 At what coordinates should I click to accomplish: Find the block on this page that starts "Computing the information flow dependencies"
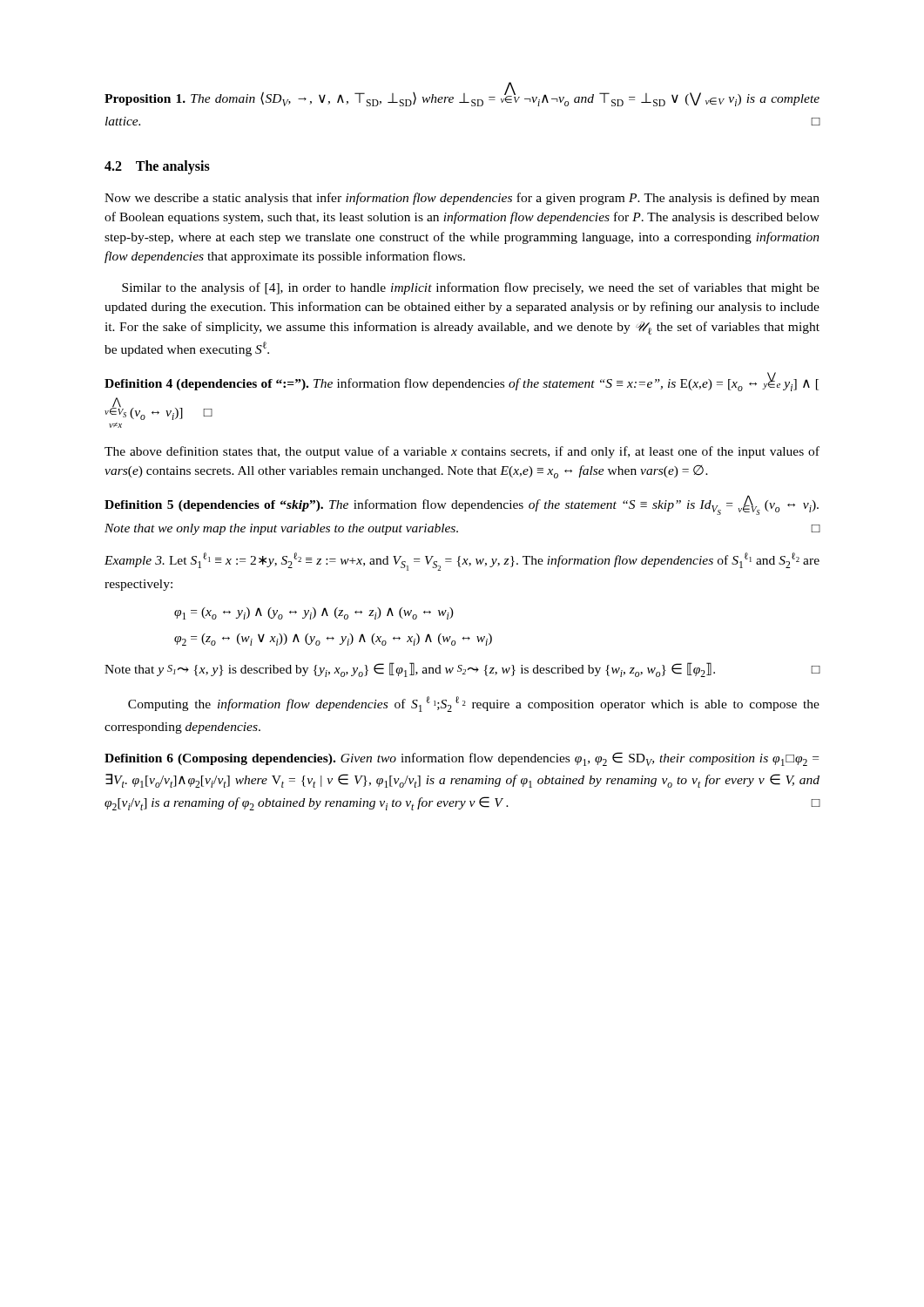(x=462, y=714)
